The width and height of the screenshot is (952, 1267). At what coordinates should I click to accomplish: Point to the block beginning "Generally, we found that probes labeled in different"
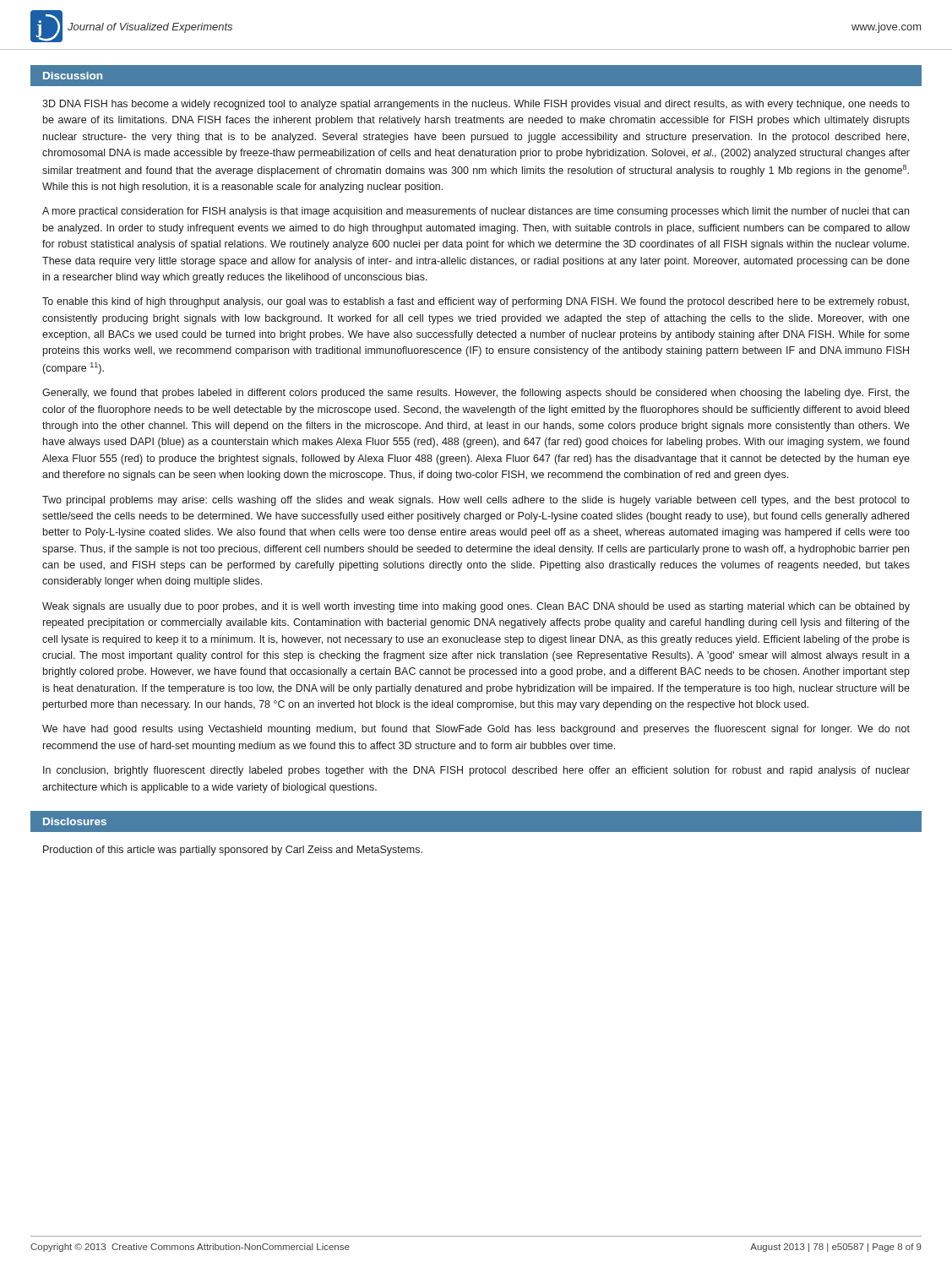pos(476,434)
